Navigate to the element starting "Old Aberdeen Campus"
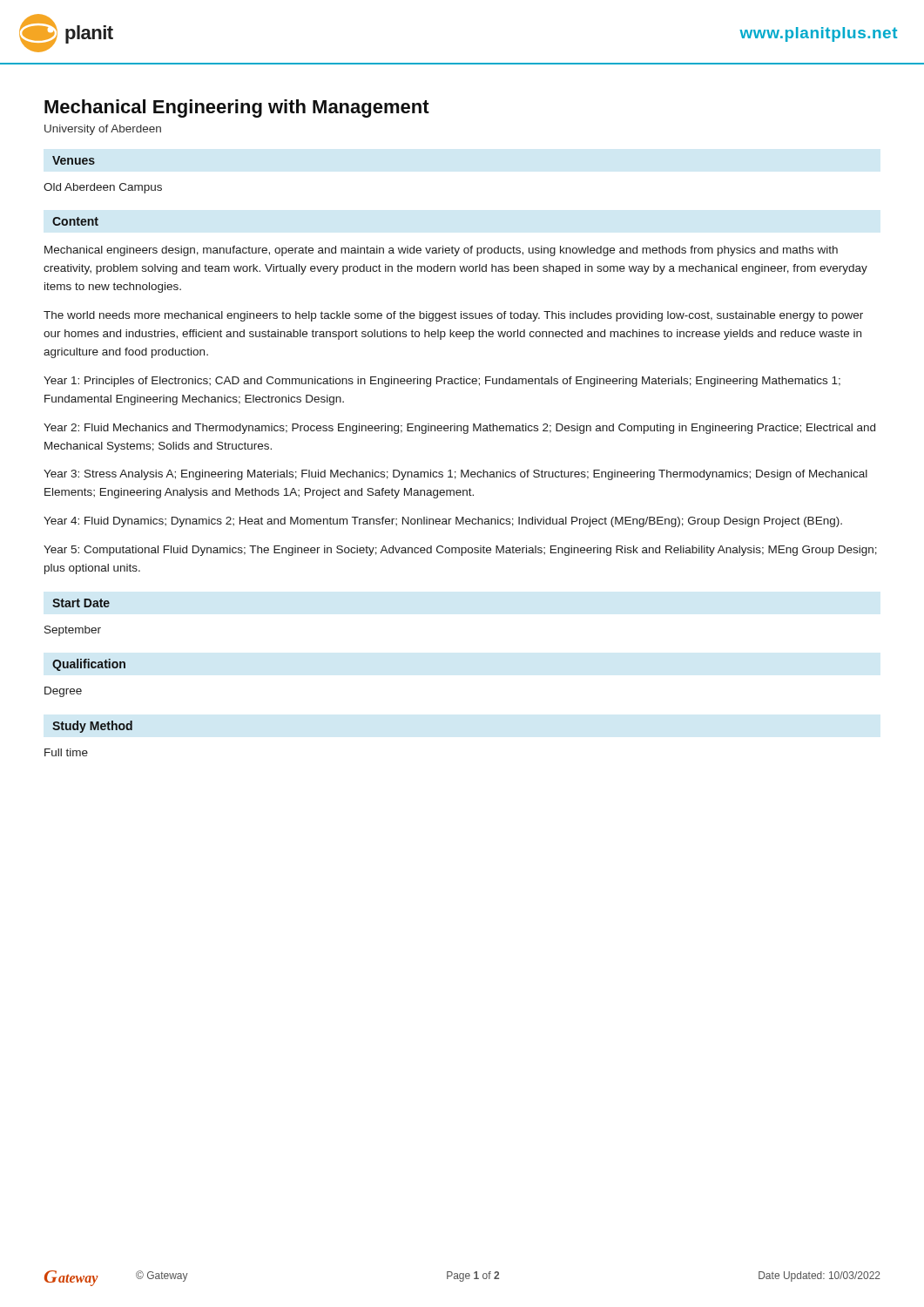This screenshot has width=924, height=1307. pos(103,187)
